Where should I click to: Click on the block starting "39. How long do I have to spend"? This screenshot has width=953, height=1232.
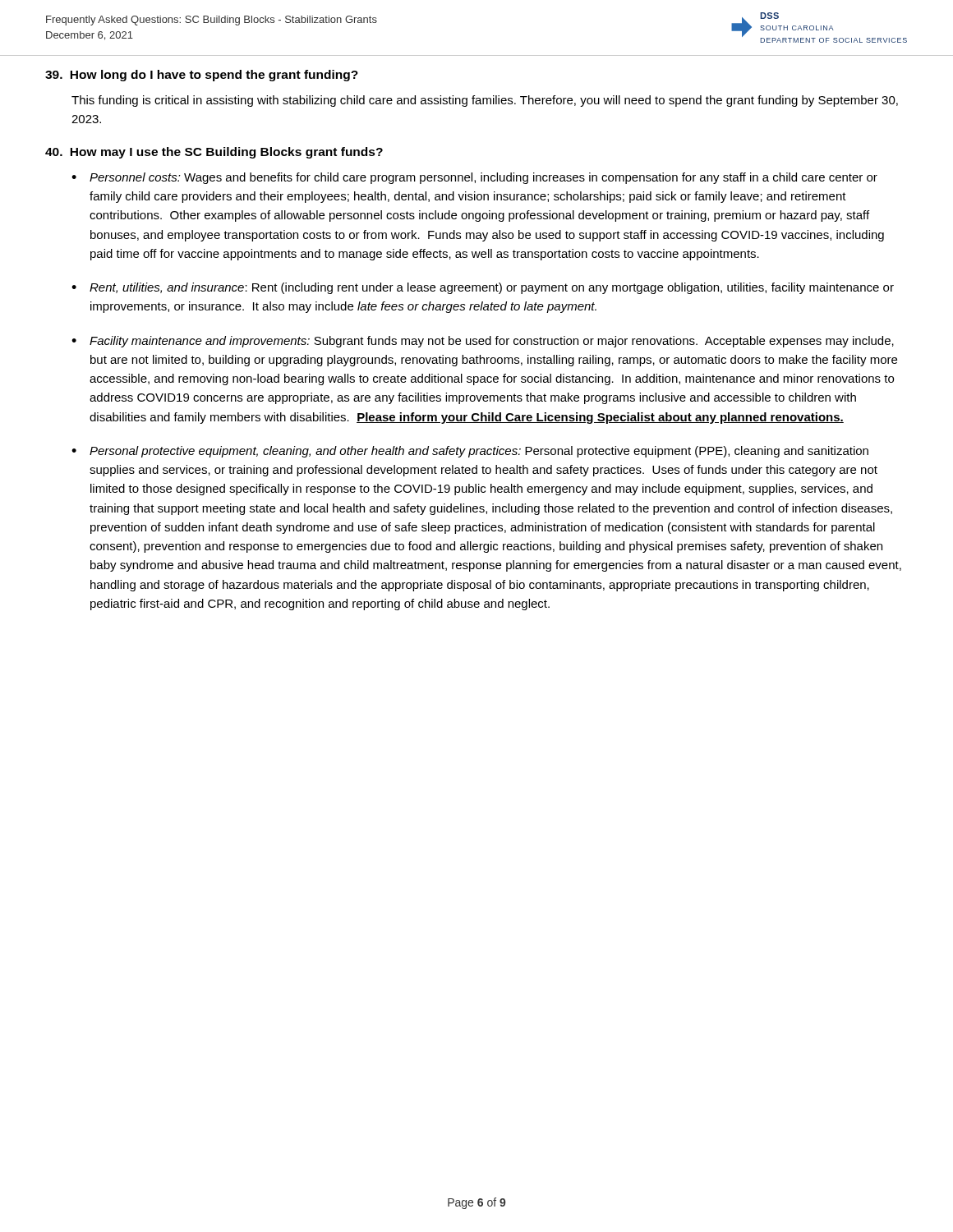tap(202, 74)
